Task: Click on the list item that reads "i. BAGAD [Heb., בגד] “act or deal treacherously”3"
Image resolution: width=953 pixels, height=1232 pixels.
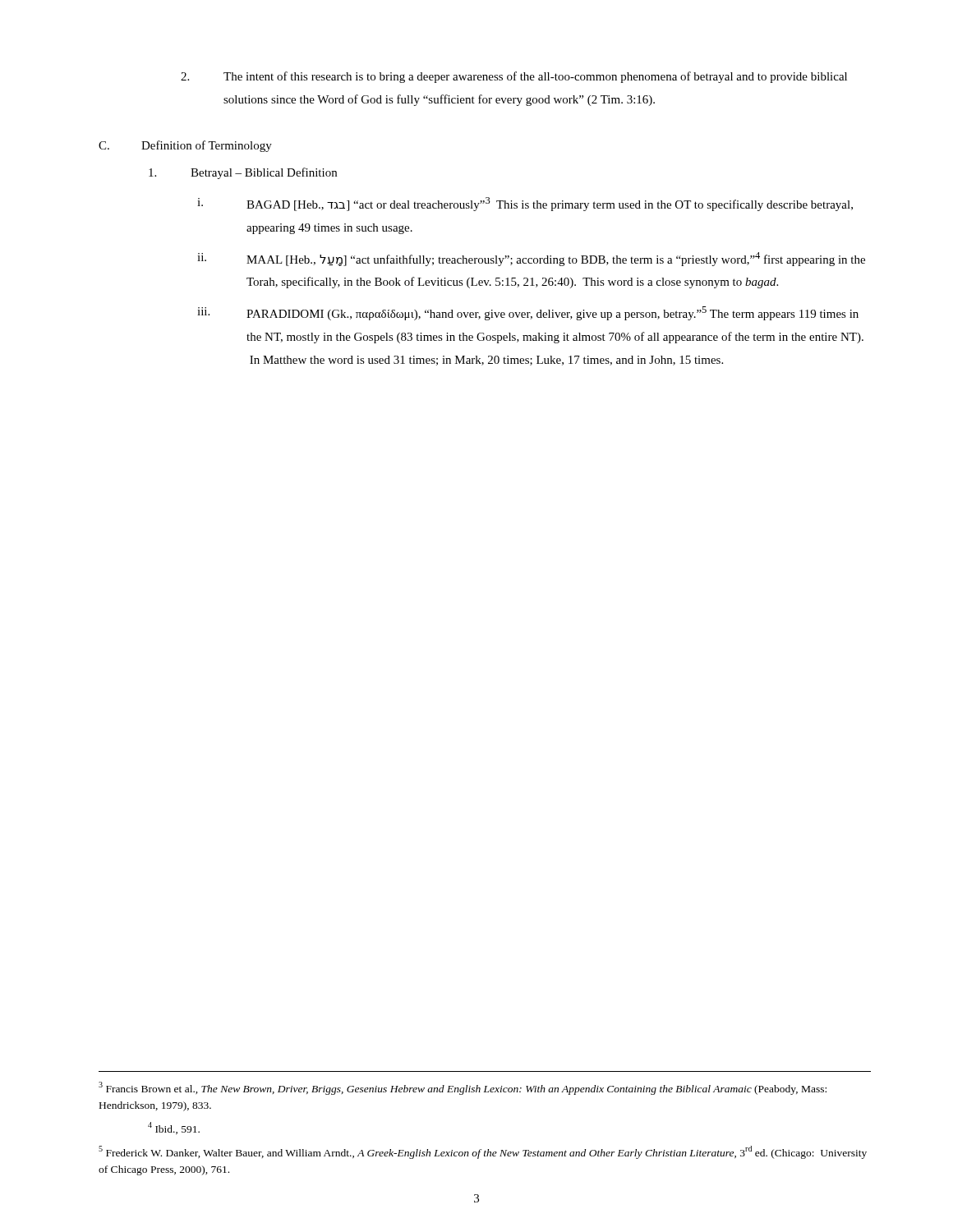Action: (534, 215)
